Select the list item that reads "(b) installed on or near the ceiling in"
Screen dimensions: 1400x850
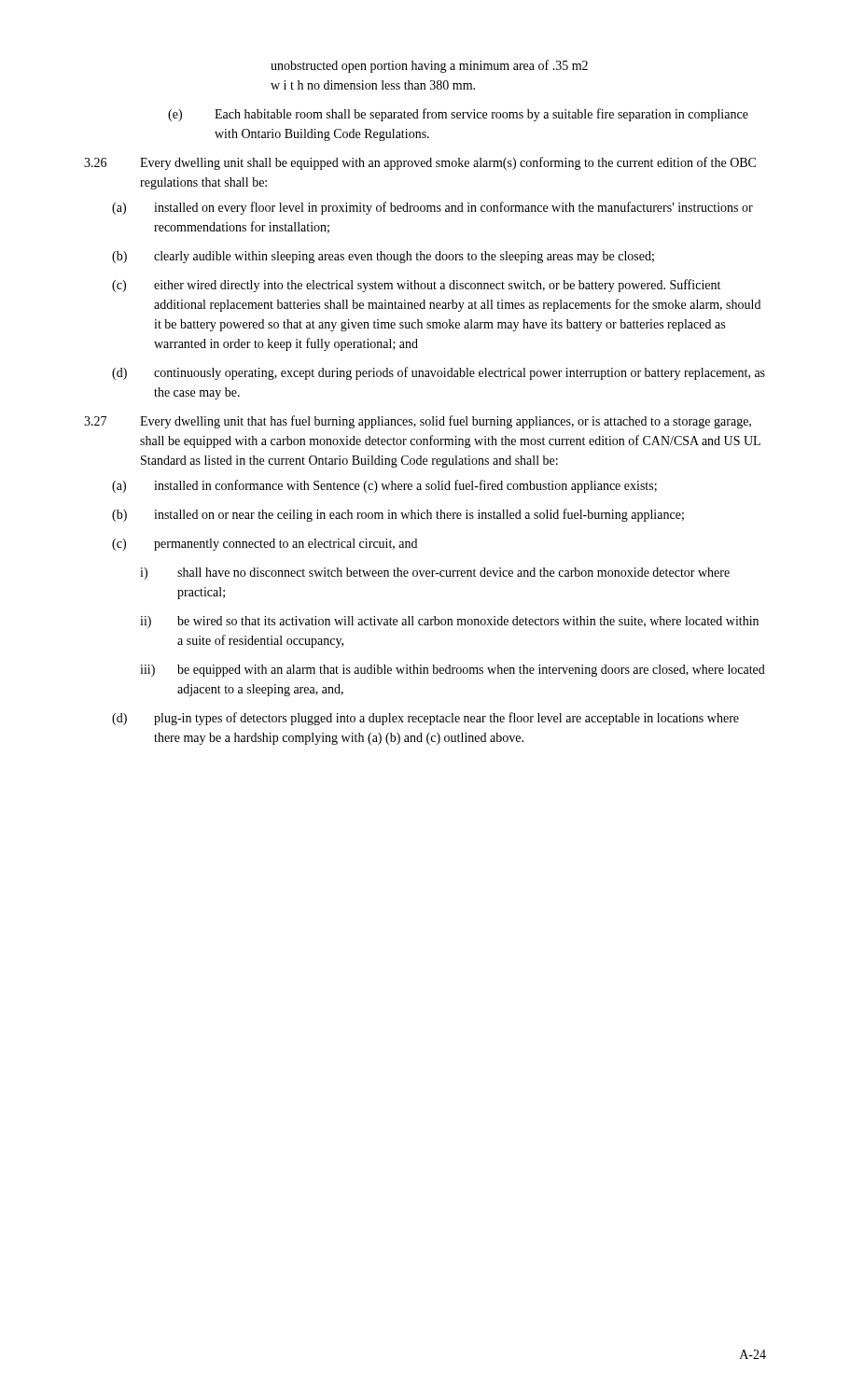coord(439,515)
